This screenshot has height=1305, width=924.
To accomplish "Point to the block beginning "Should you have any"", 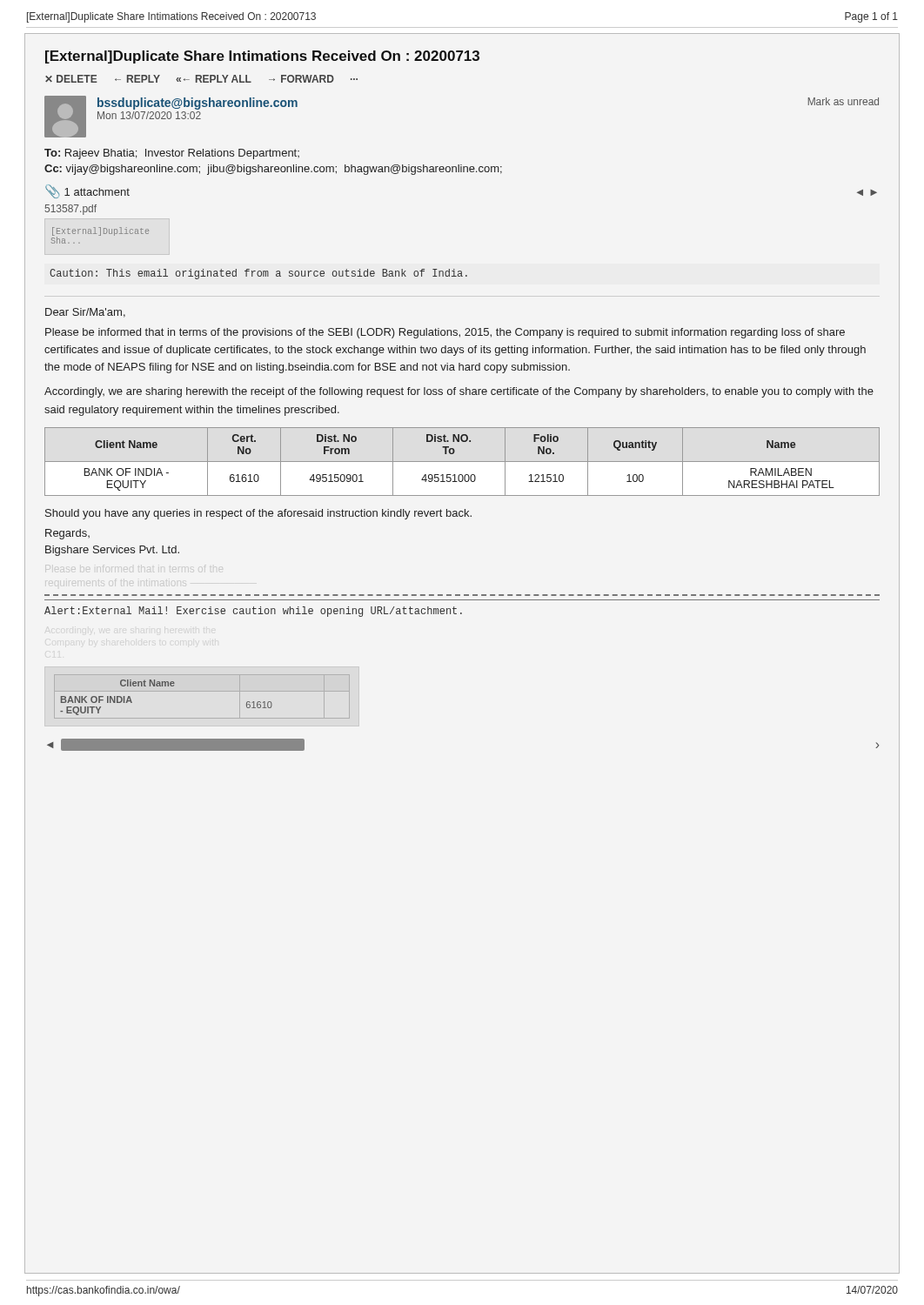I will (x=258, y=513).
